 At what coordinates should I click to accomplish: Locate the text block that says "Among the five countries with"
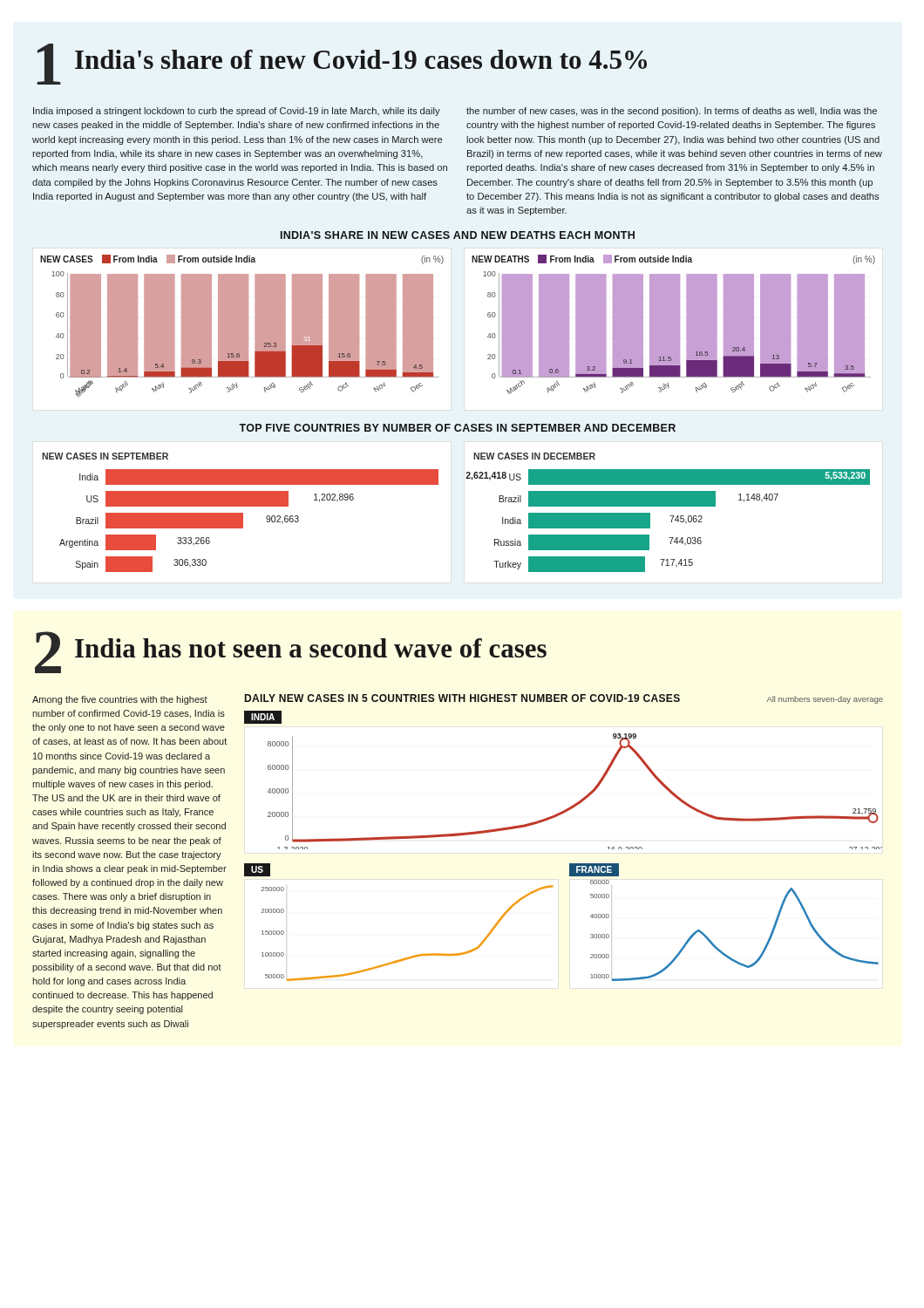coord(130,861)
